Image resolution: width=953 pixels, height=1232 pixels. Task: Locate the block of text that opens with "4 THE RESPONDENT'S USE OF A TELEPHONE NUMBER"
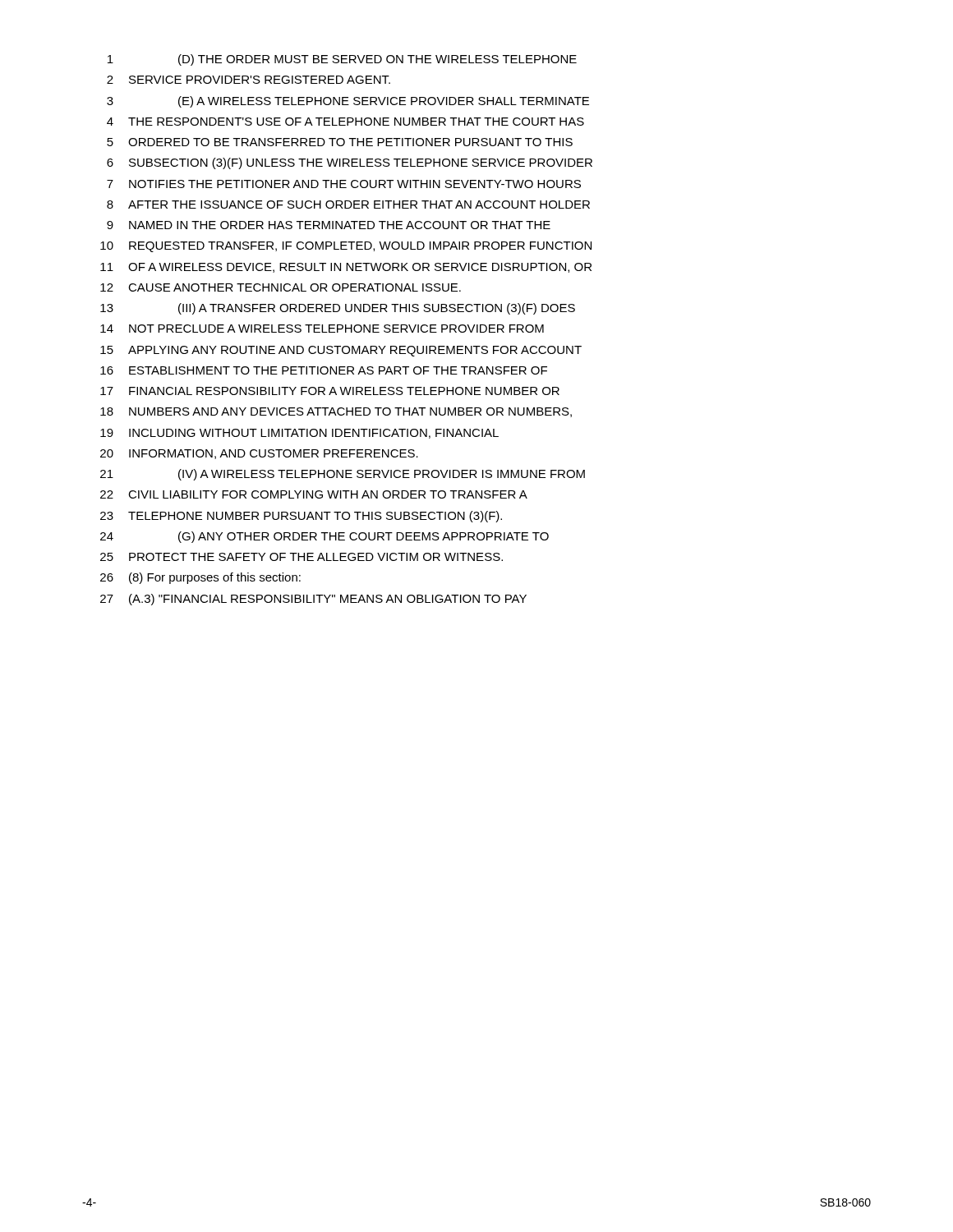click(x=476, y=121)
